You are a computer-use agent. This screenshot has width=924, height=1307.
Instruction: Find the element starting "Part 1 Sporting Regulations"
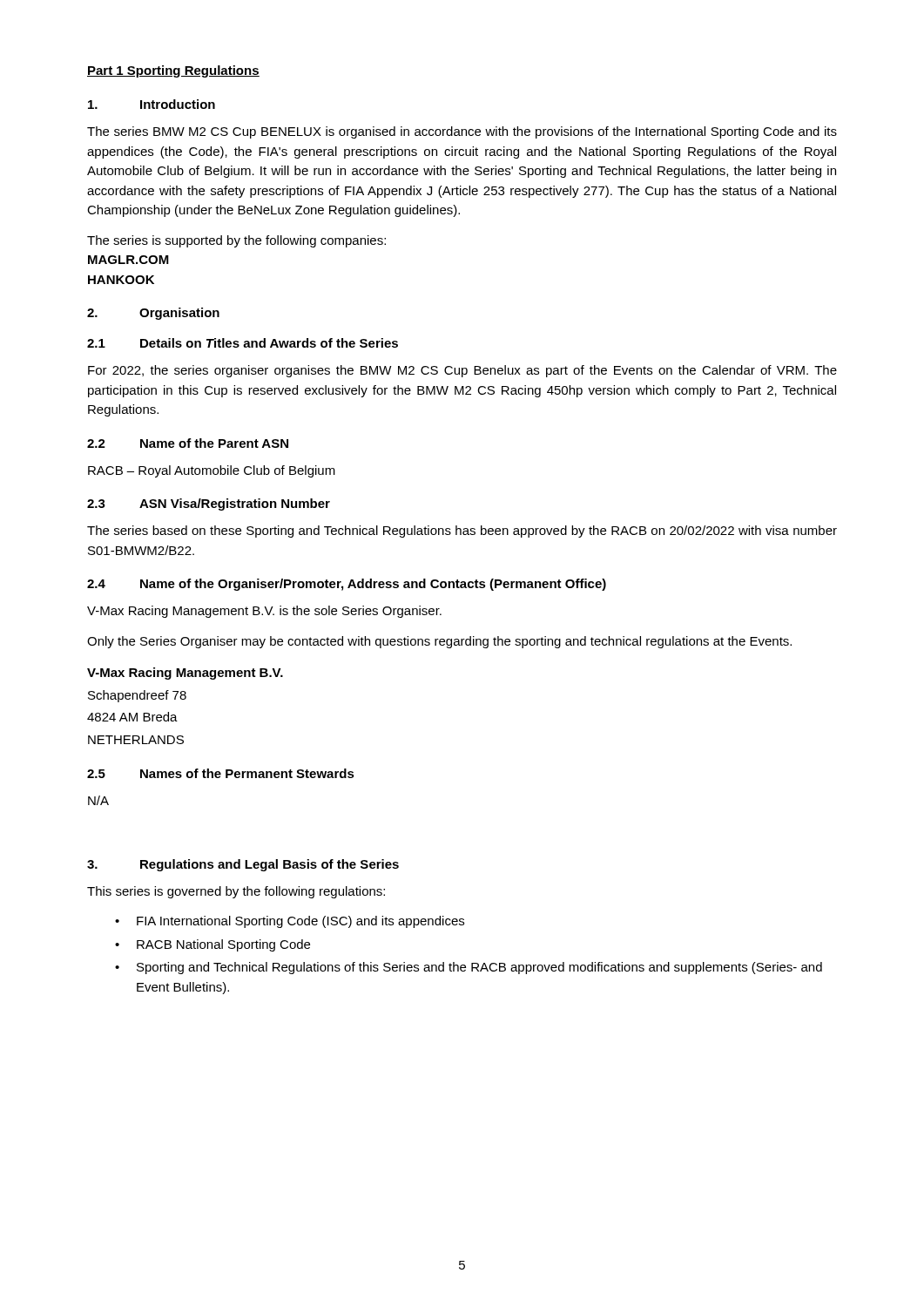(x=173, y=70)
